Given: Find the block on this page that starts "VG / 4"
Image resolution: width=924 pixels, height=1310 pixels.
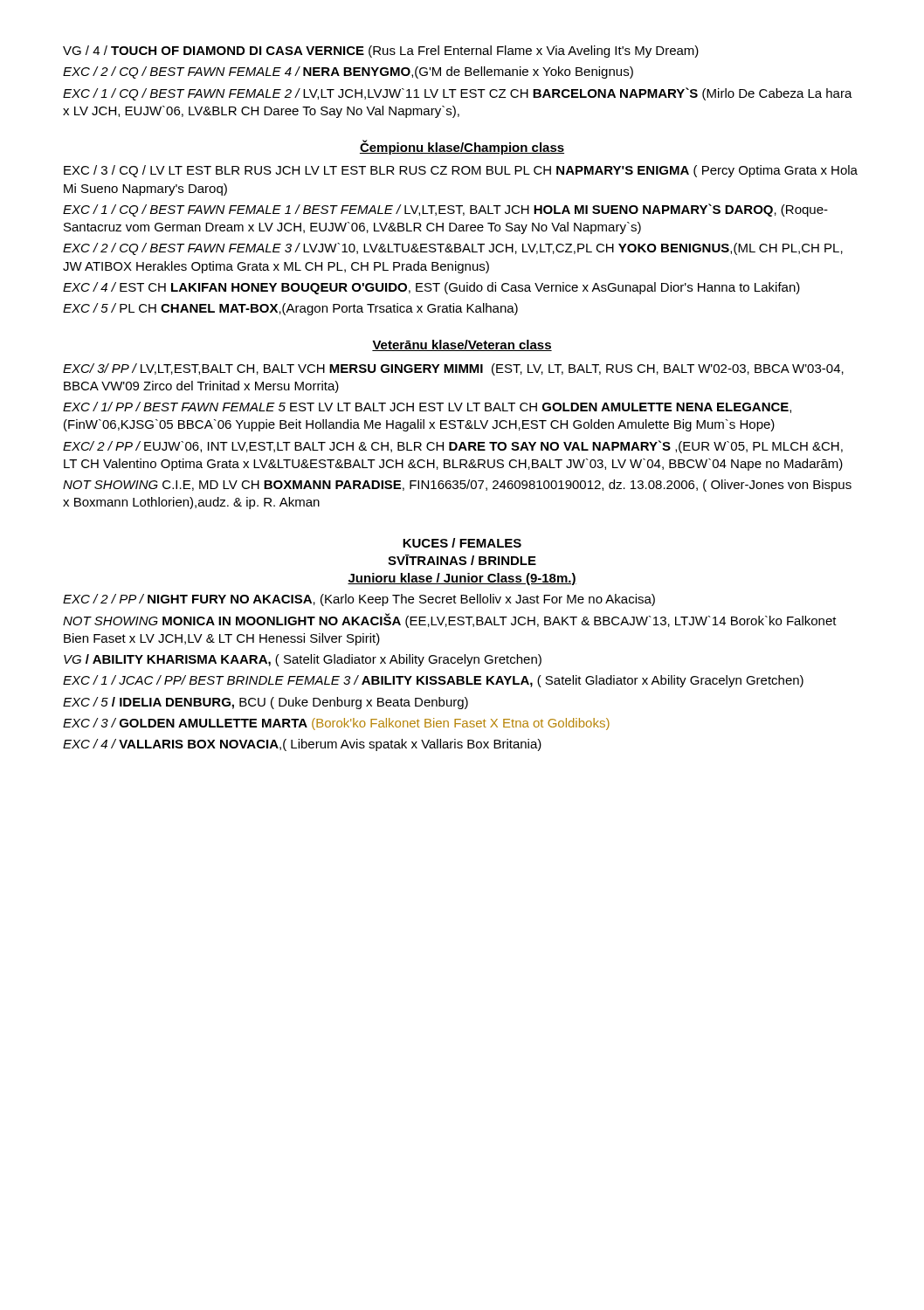Looking at the screenshot, I should tap(381, 50).
